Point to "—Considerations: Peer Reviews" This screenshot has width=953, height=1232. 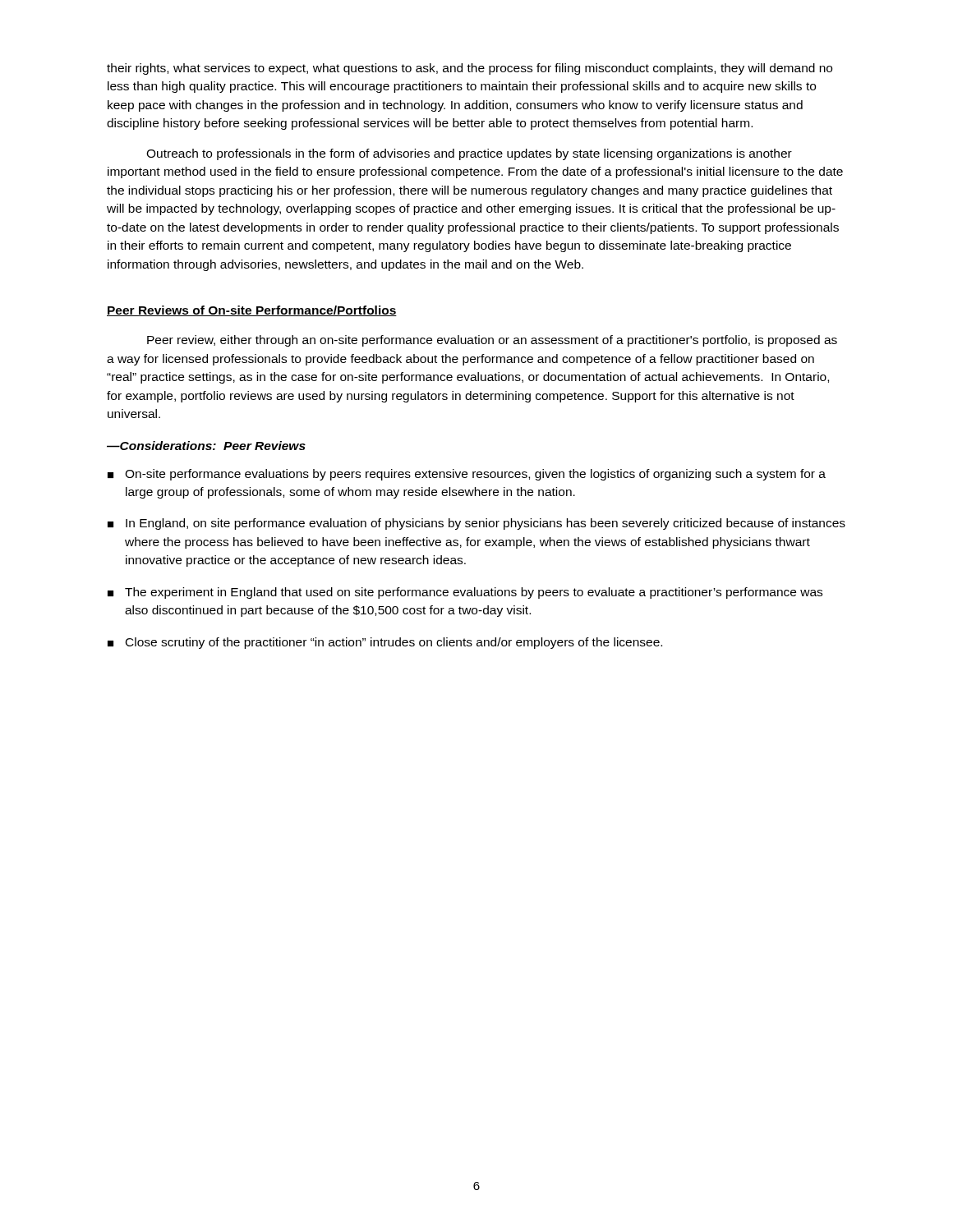click(x=206, y=445)
